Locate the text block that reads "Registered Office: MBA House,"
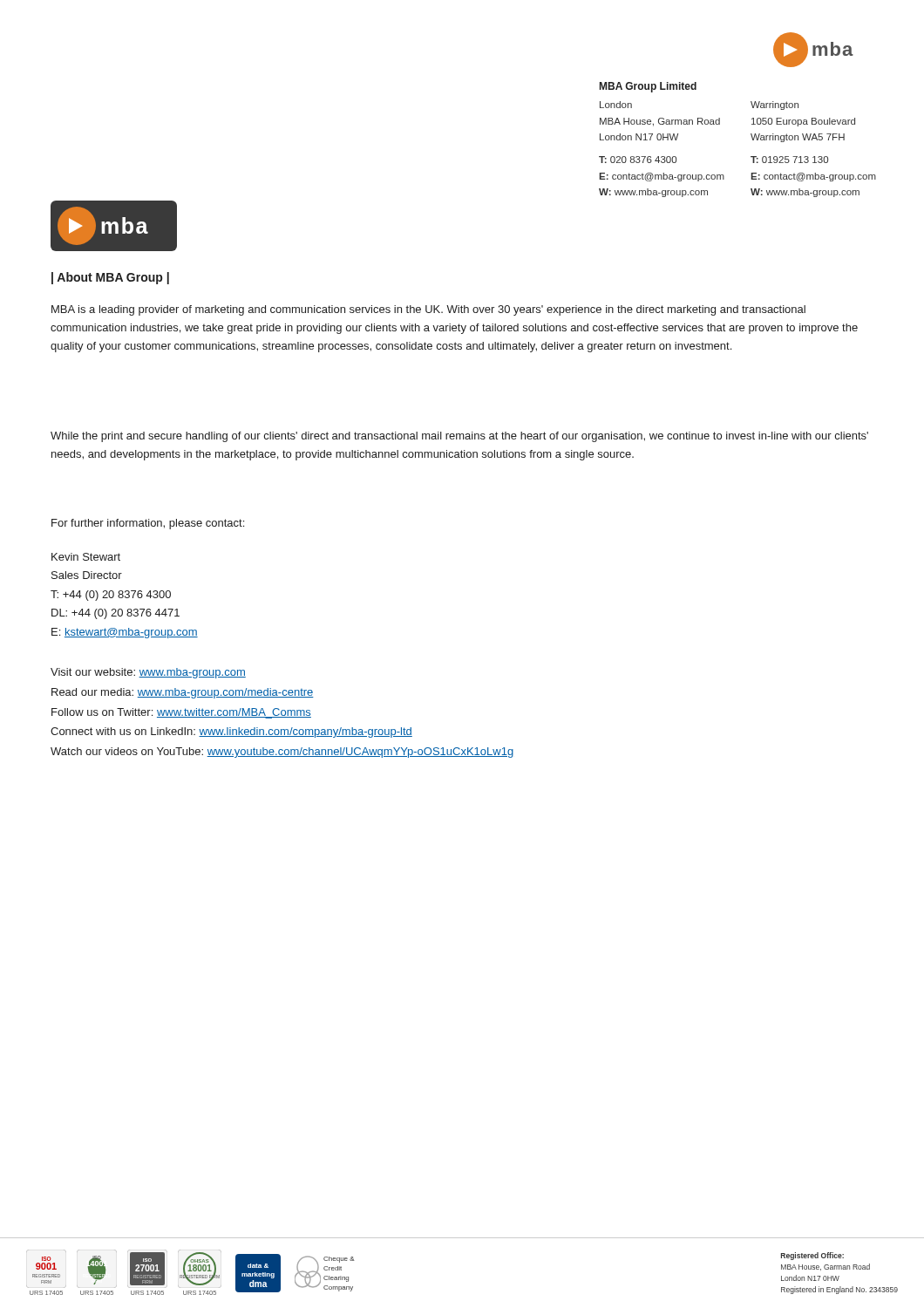 pyautogui.click(x=839, y=1273)
